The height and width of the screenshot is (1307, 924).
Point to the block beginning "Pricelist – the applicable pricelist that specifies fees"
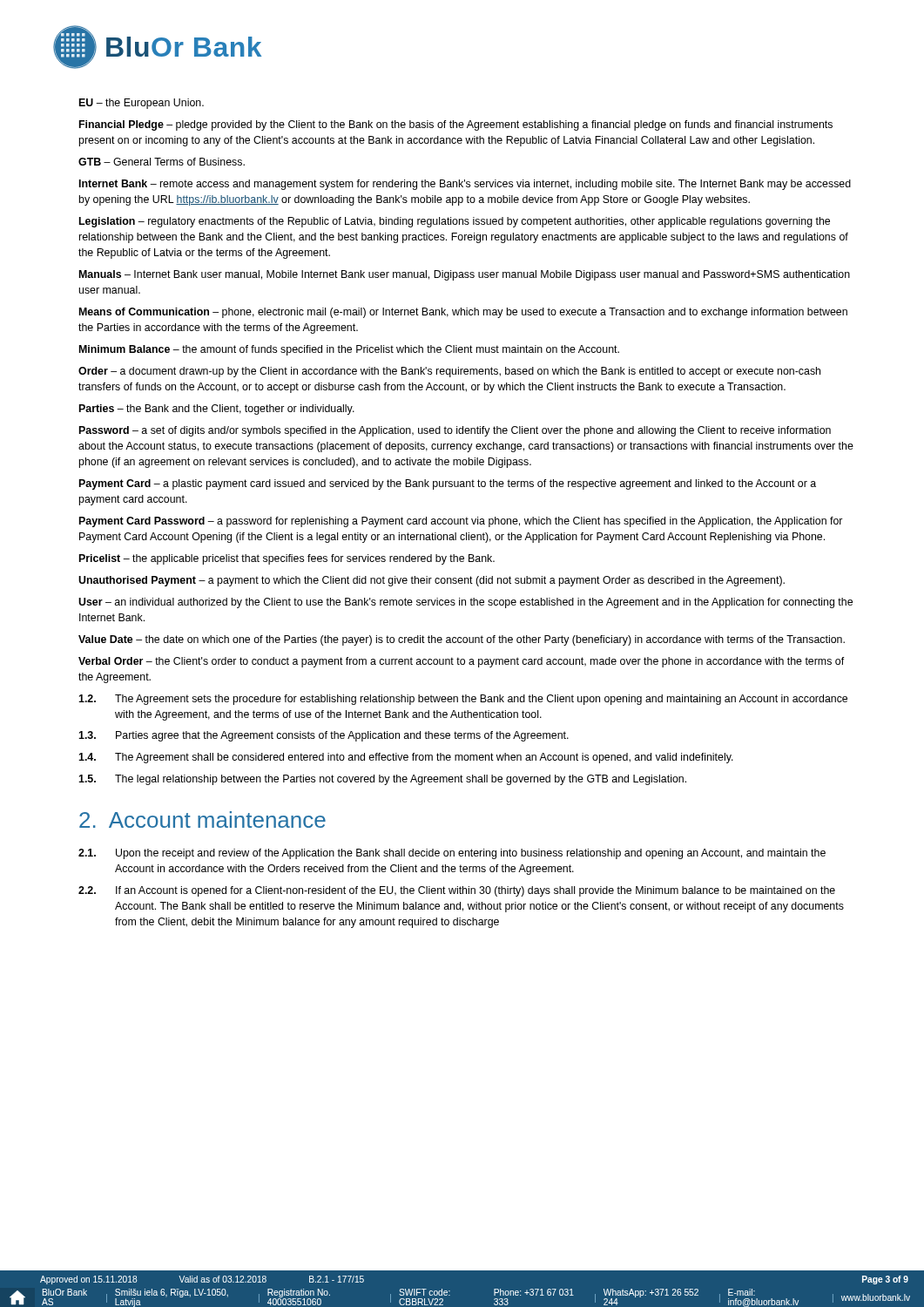tap(287, 558)
